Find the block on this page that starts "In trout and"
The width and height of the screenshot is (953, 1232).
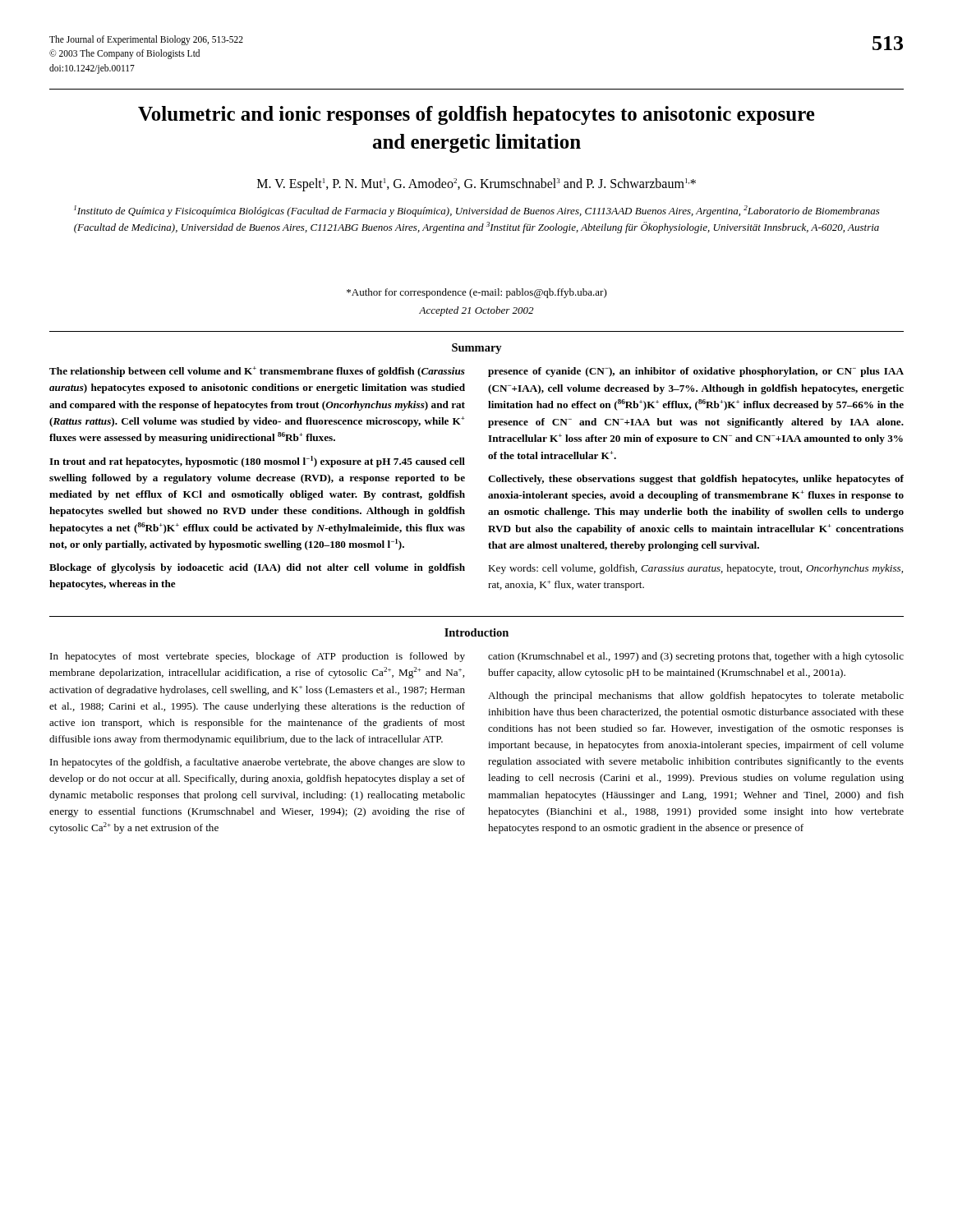tap(257, 503)
